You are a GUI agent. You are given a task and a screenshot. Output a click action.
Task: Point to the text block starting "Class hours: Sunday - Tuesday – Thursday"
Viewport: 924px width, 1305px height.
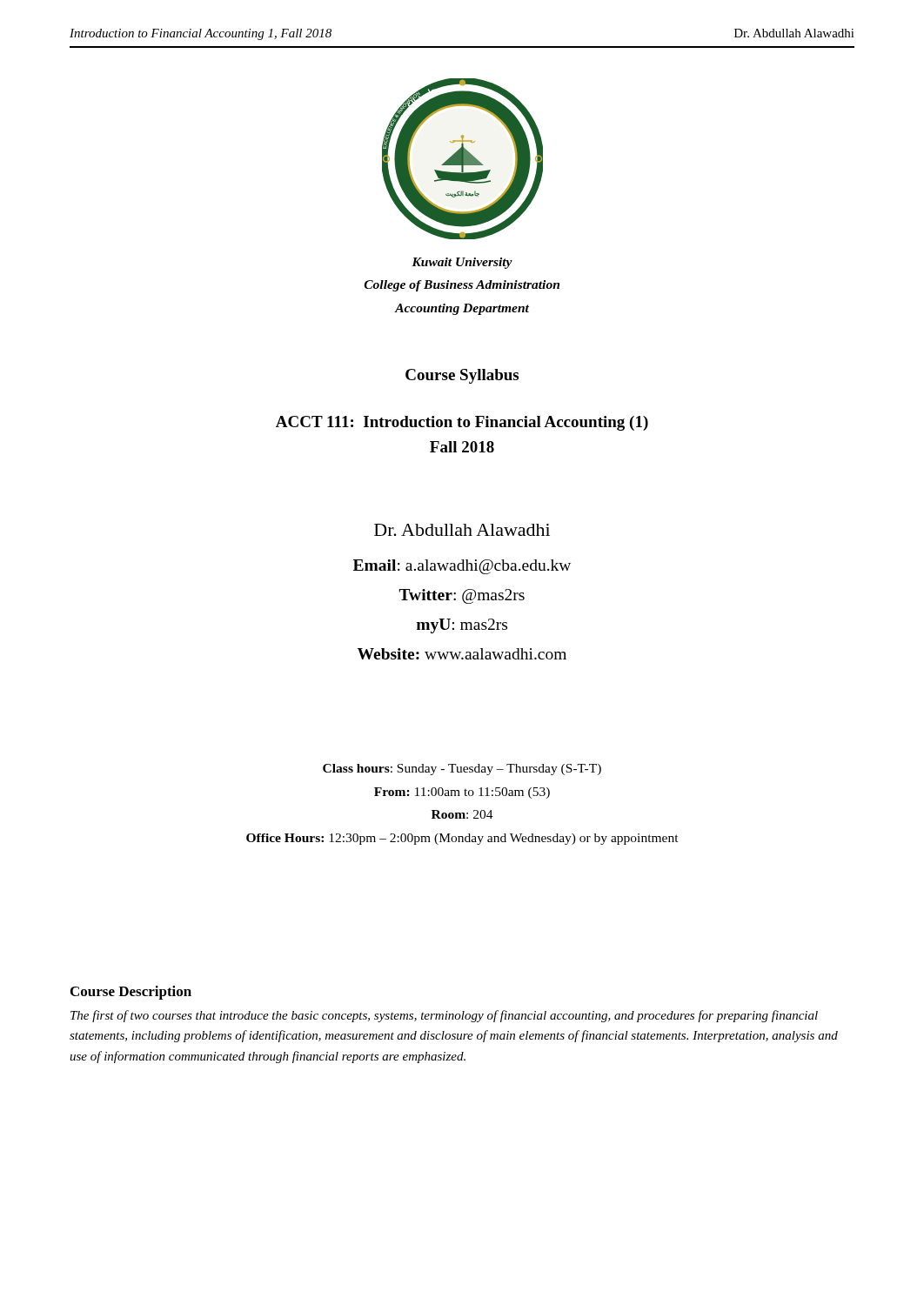click(462, 803)
